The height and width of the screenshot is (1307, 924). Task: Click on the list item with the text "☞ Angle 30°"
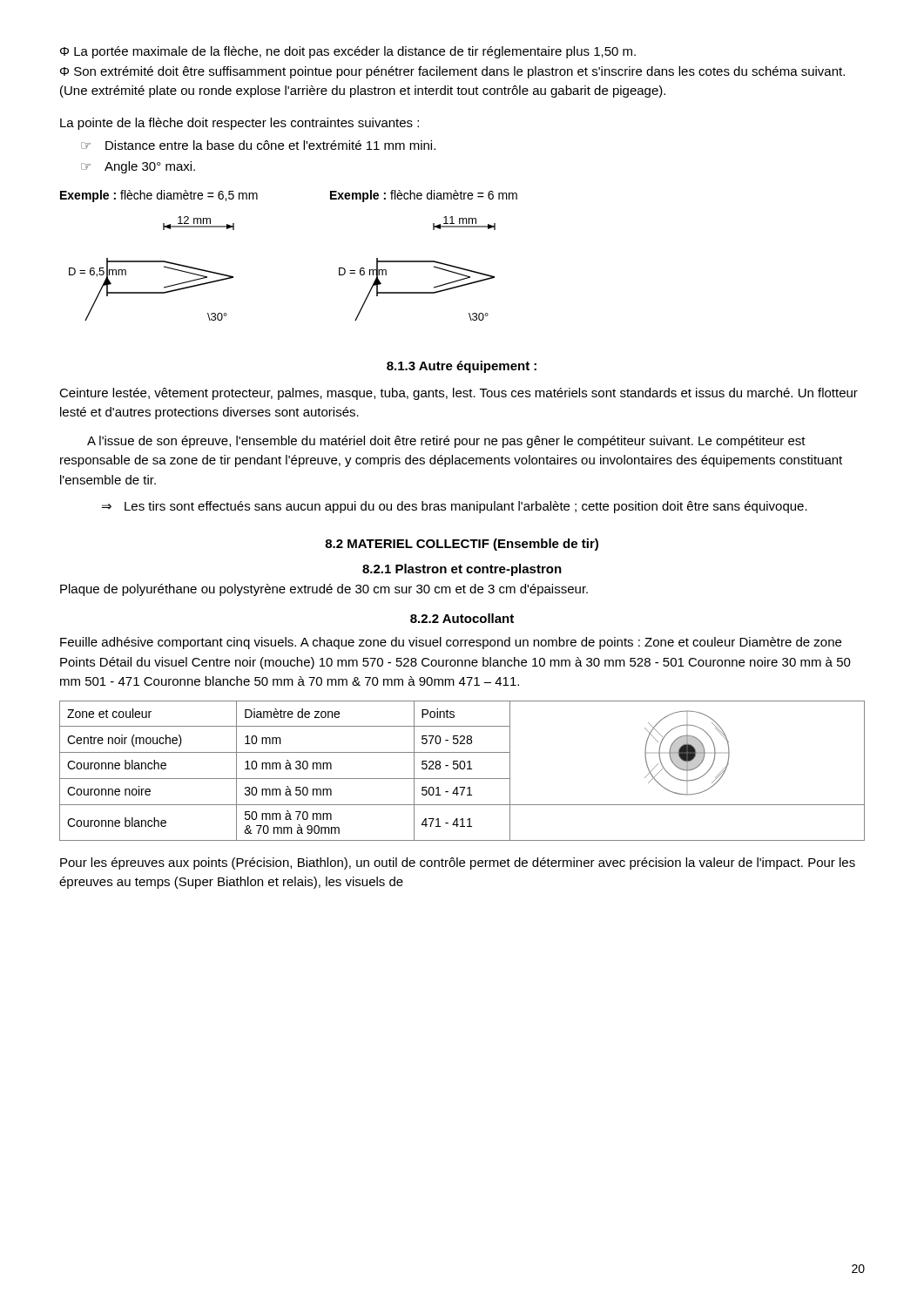138,166
